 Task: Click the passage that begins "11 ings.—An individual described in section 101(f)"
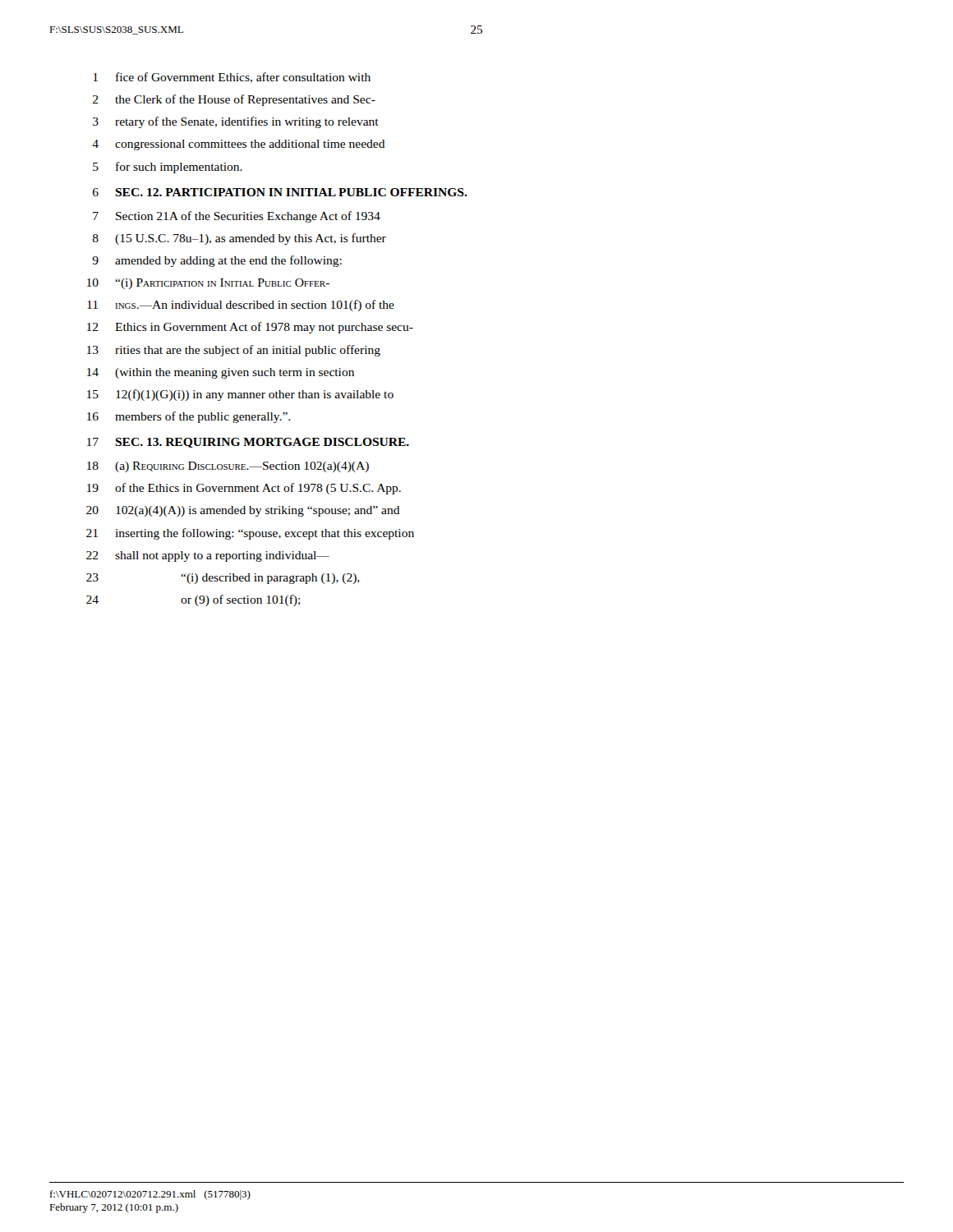[x=241, y=306]
